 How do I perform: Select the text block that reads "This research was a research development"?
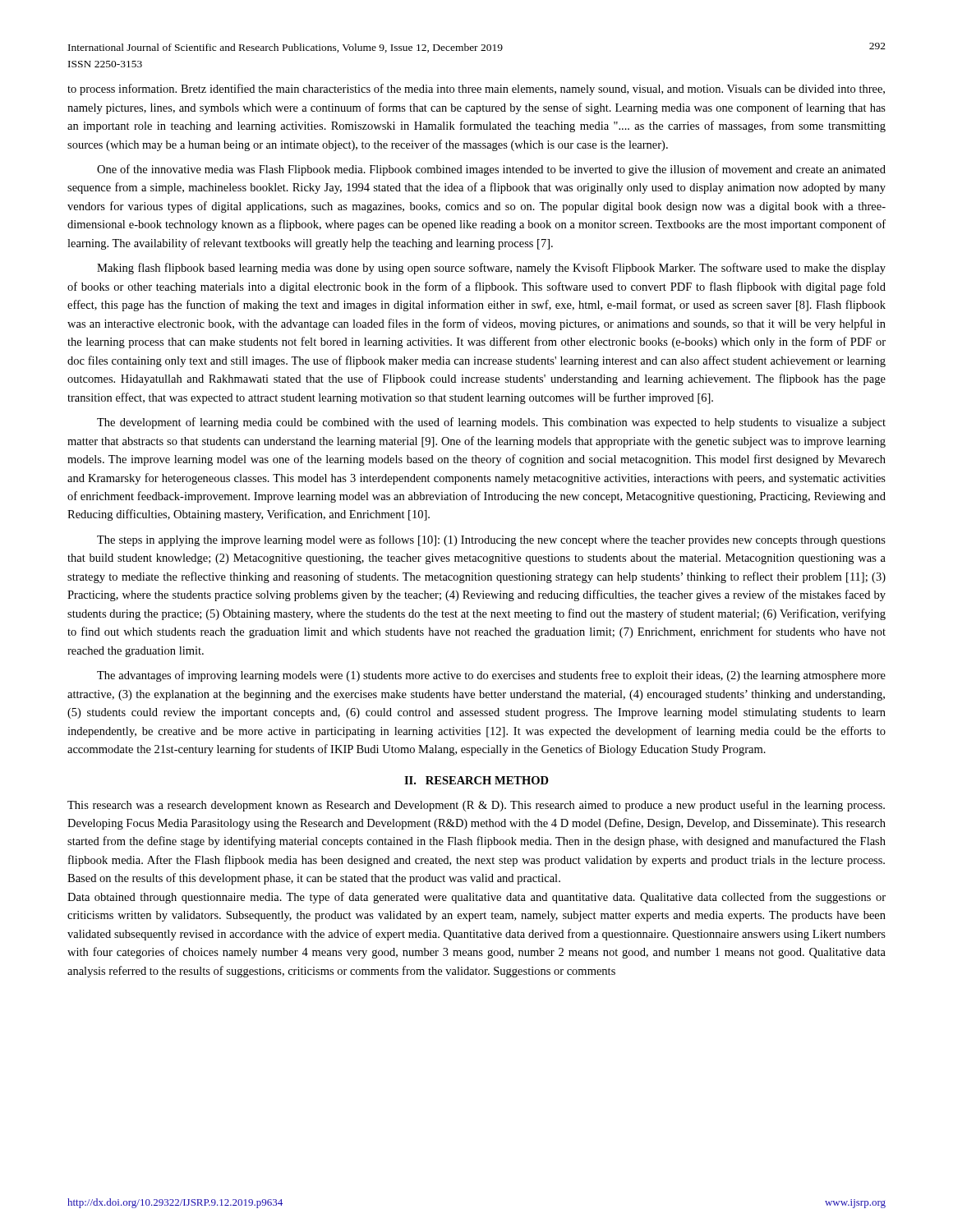(476, 888)
